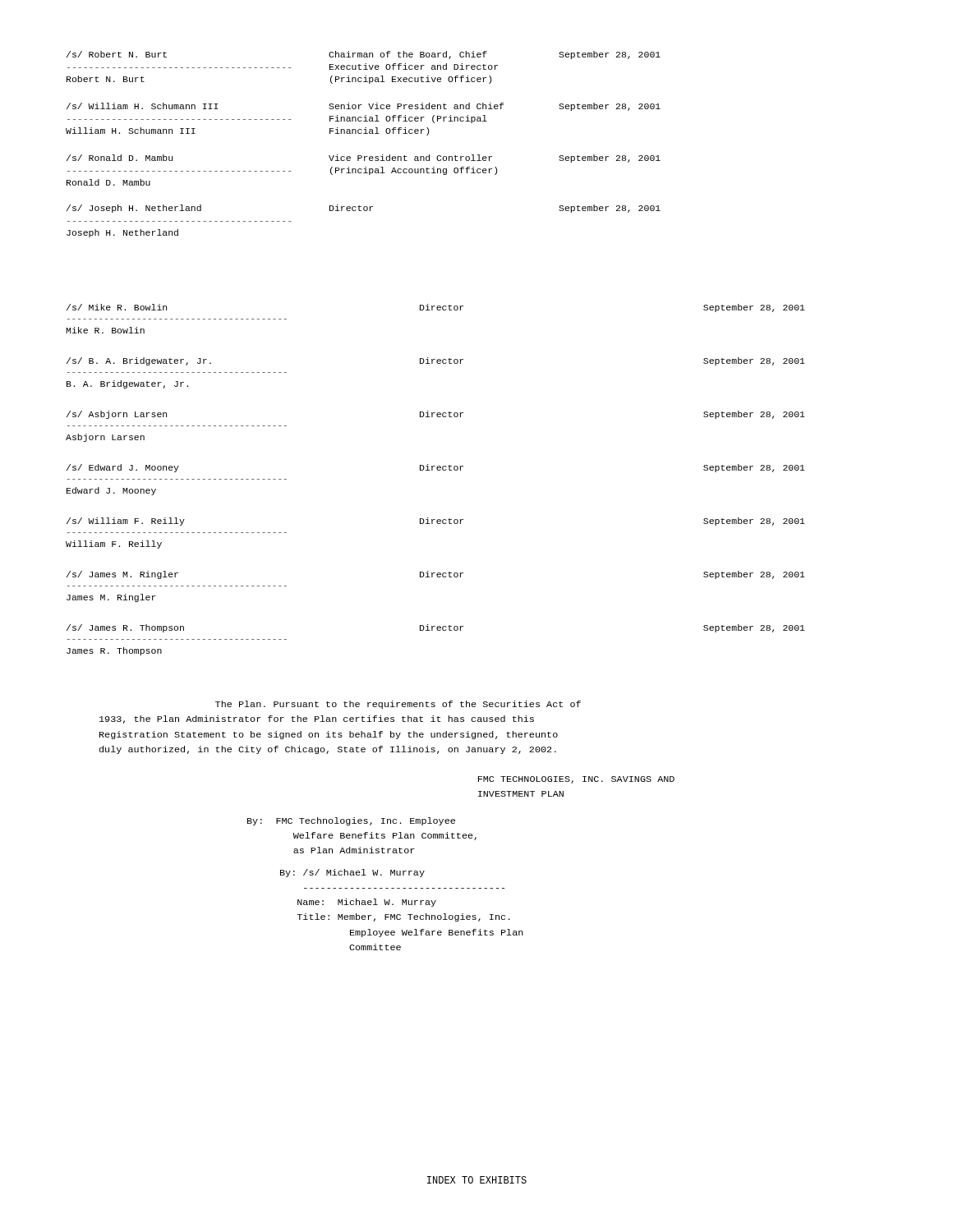Select the text block with the text "FMC TECHNOLOGIES, INC. SAVINGS AND"

click(x=477, y=787)
